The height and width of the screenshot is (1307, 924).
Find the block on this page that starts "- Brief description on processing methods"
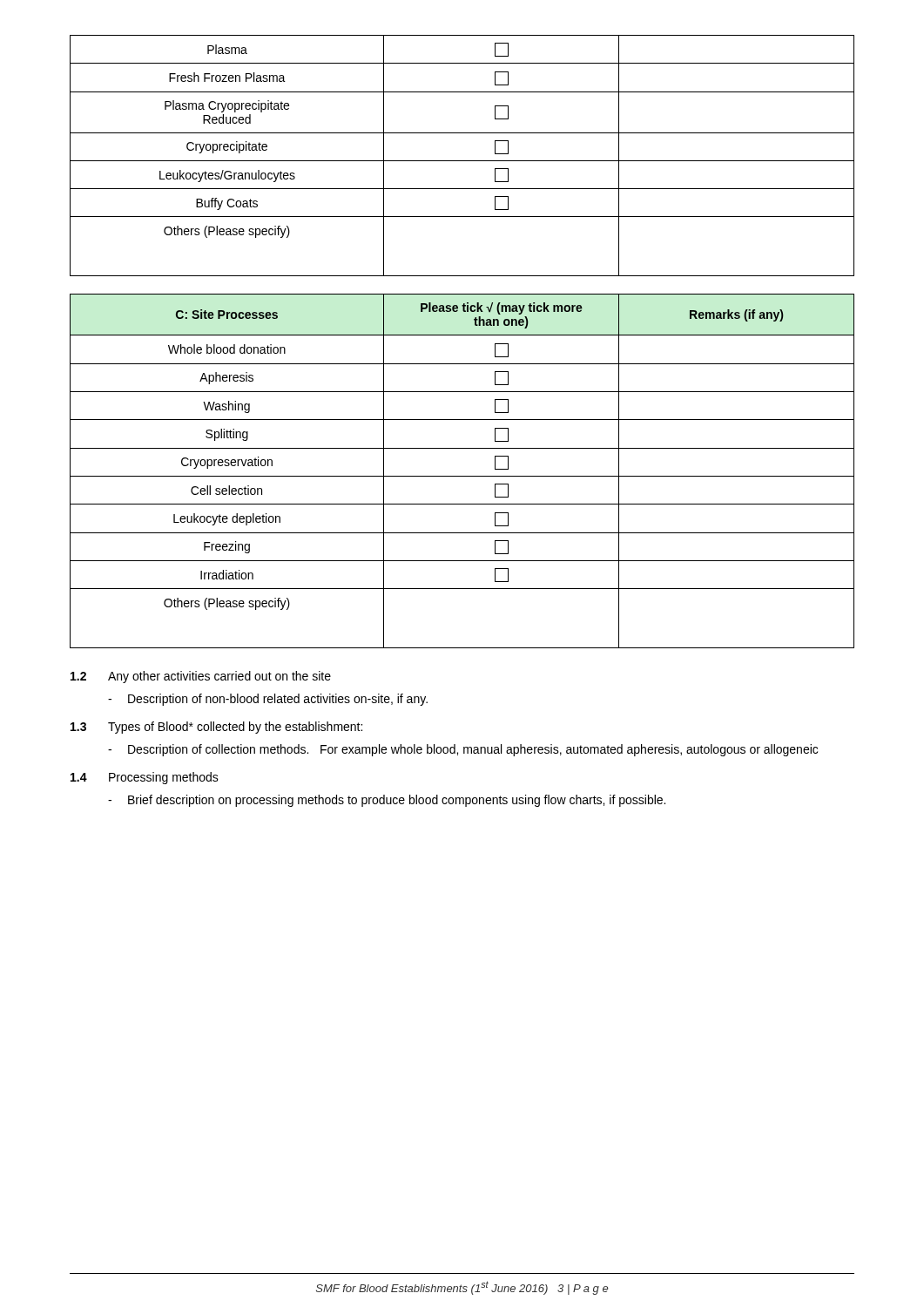point(387,800)
